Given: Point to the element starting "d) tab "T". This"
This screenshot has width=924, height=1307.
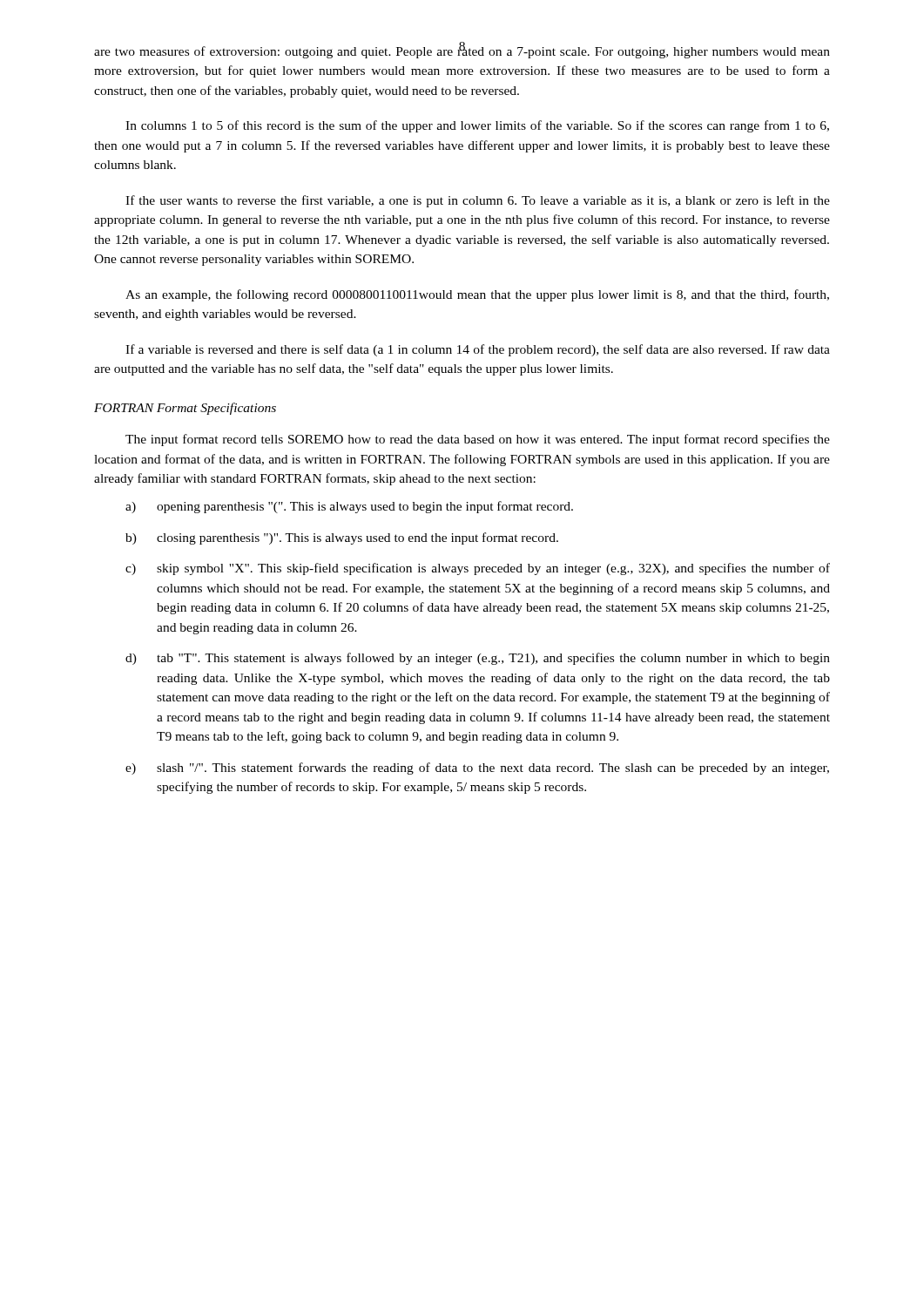Looking at the screenshot, I should coord(462,697).
